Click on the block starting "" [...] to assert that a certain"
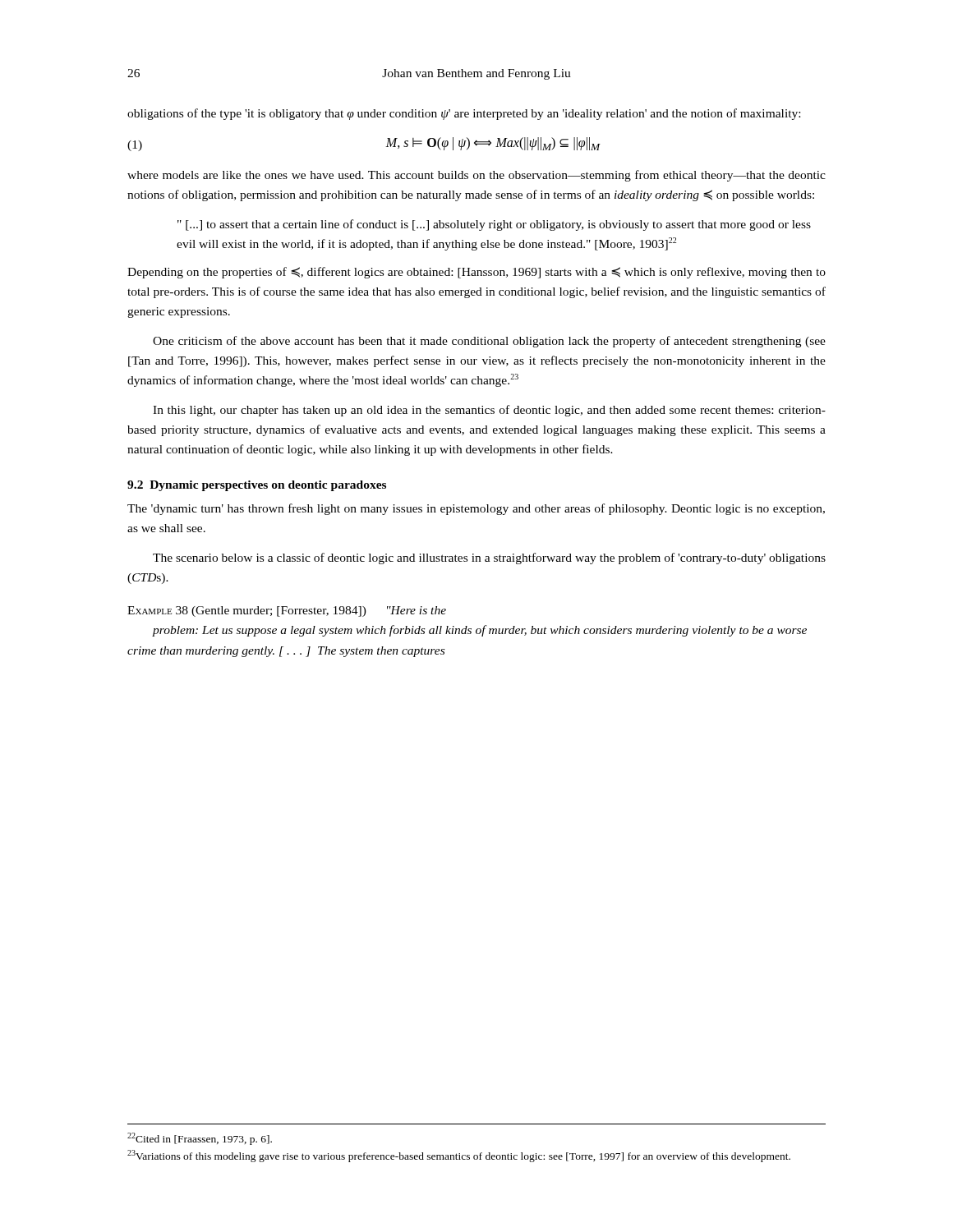953x1232 pixels. (x=494, y=234)
